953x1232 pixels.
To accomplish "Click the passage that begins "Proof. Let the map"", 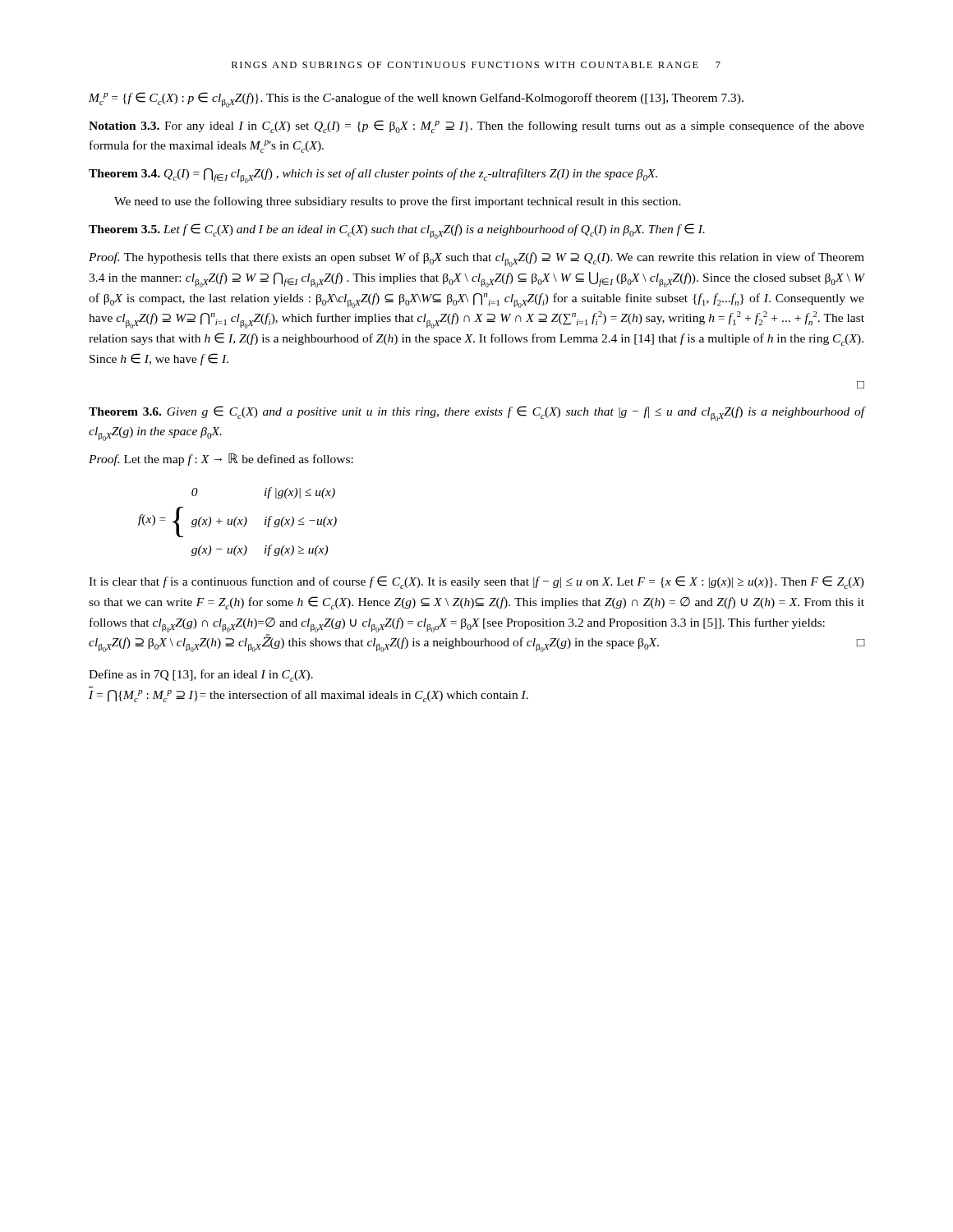I will click(221, 459).
